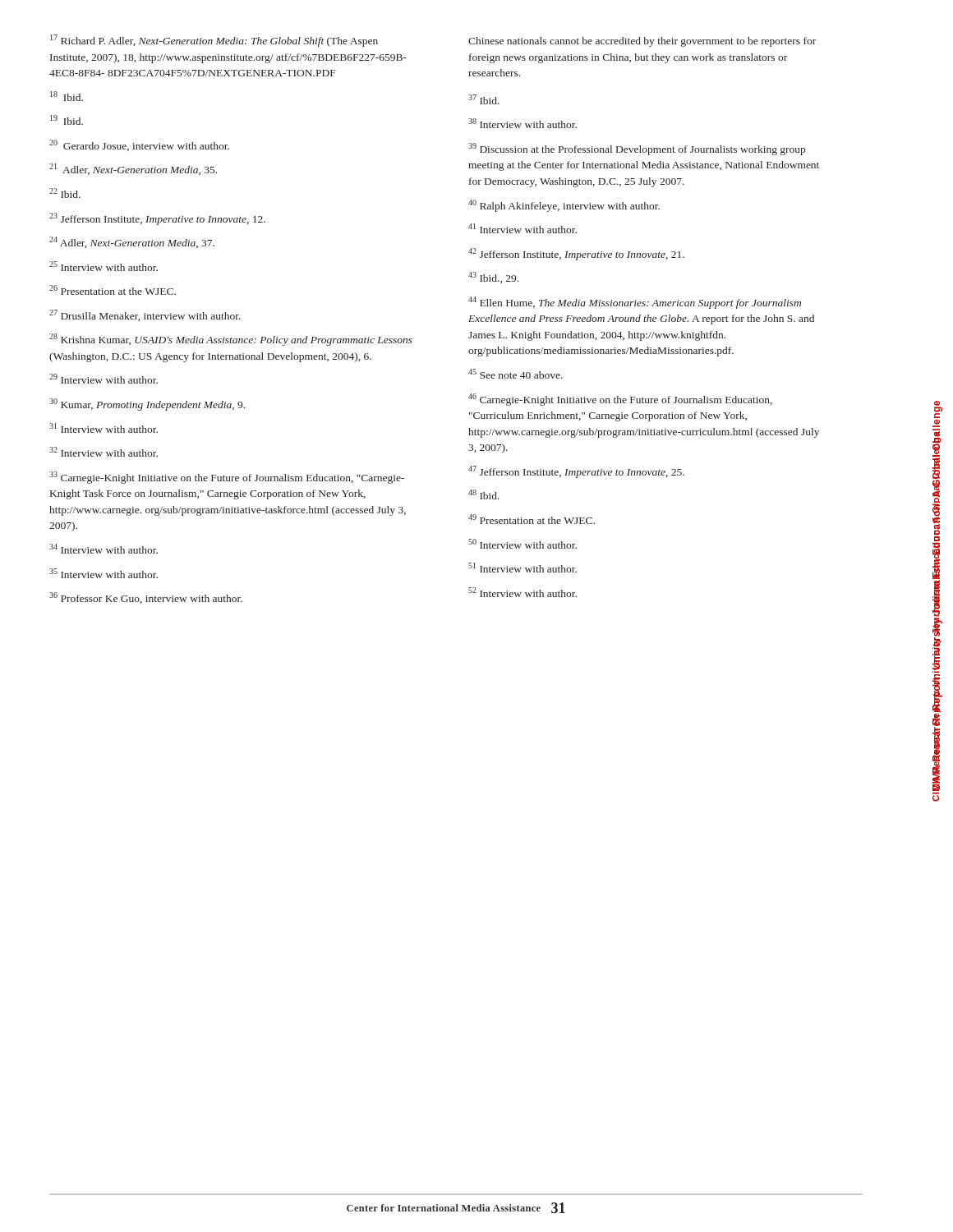The width and height of the screenshot is (953, 1232).
Task: Locate the passage starting "38 Interview with author."
Action: coord(523,124)
